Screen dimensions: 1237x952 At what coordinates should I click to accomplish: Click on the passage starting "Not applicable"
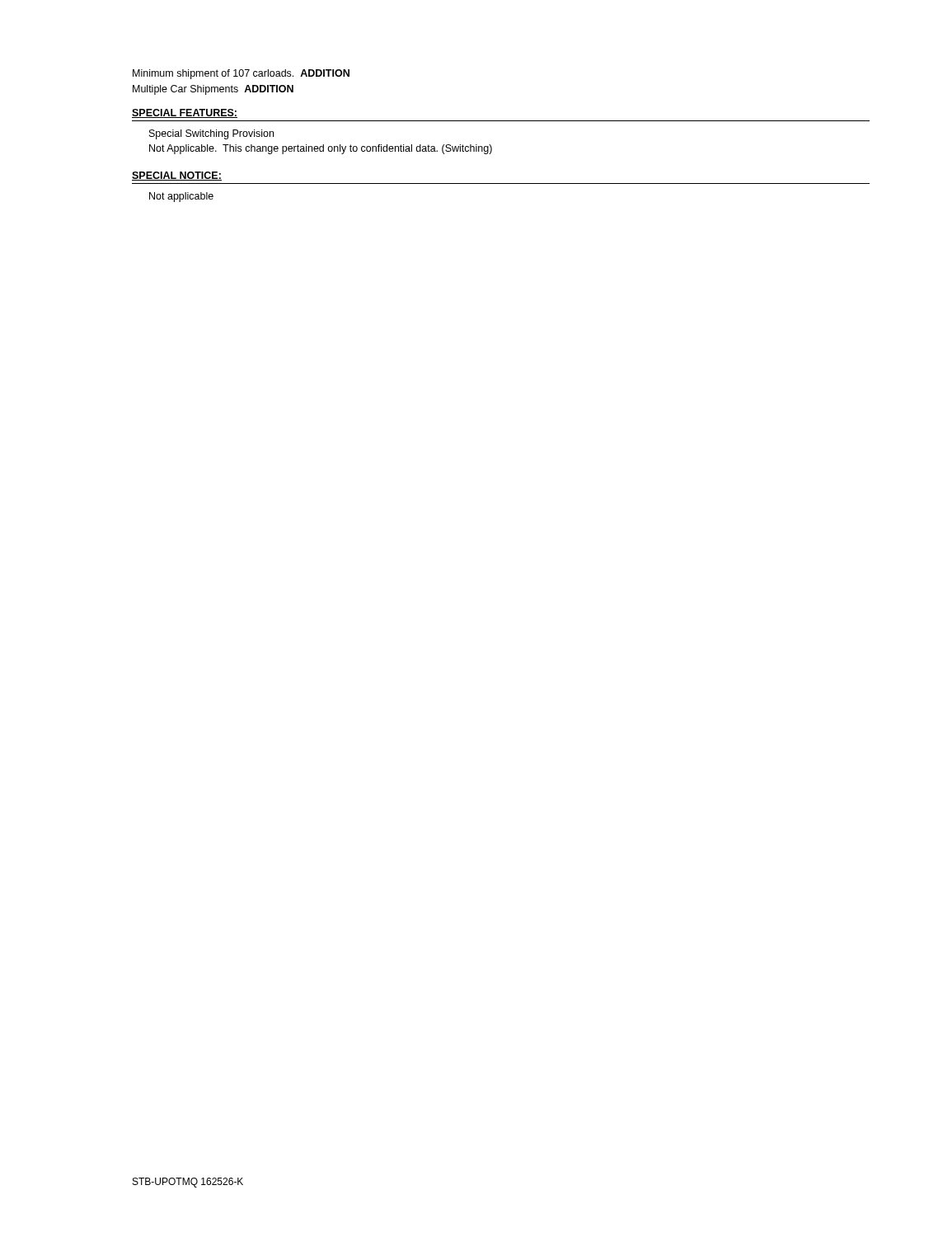[181, 196]
